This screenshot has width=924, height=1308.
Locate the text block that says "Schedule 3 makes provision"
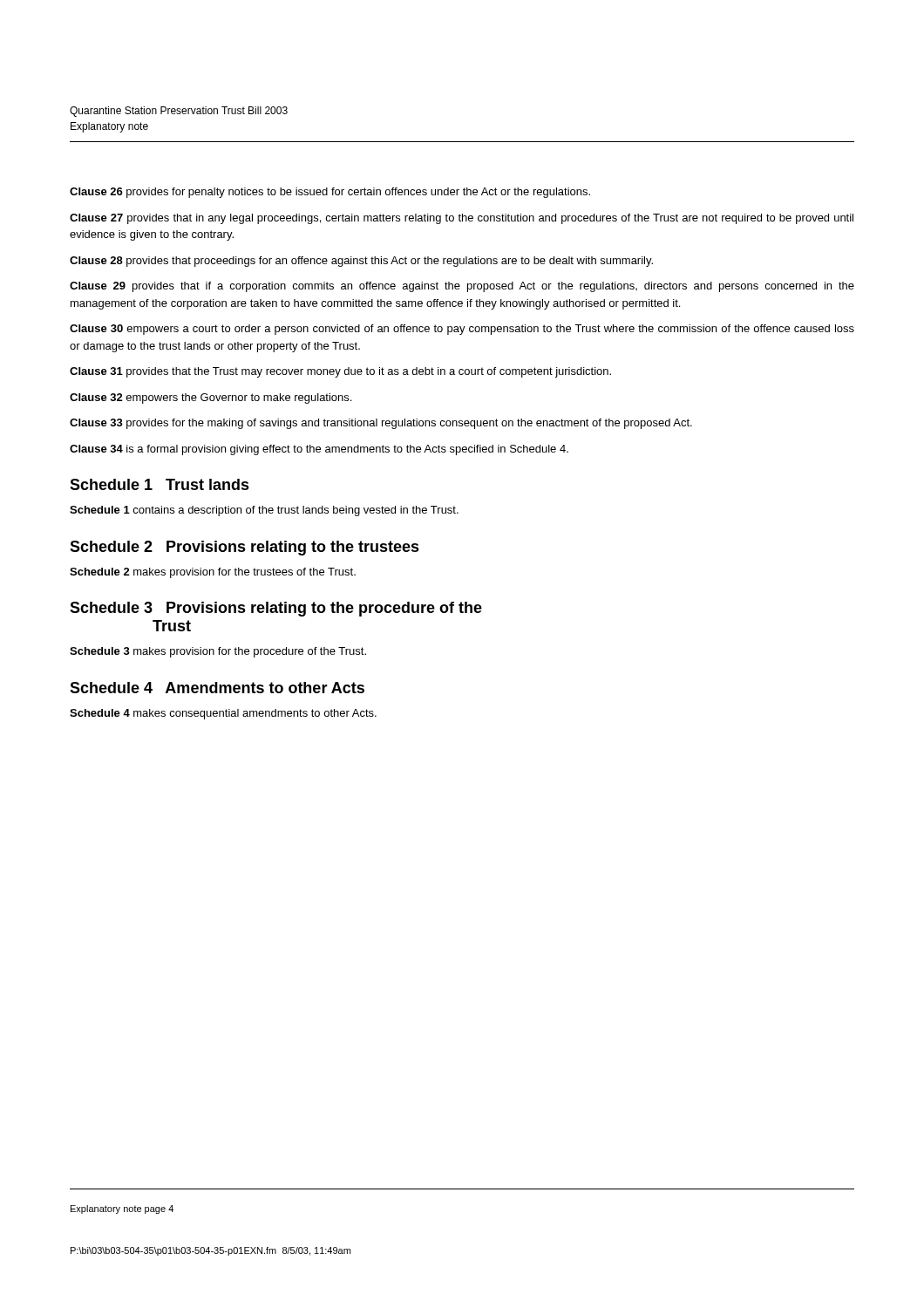point(218,651)
